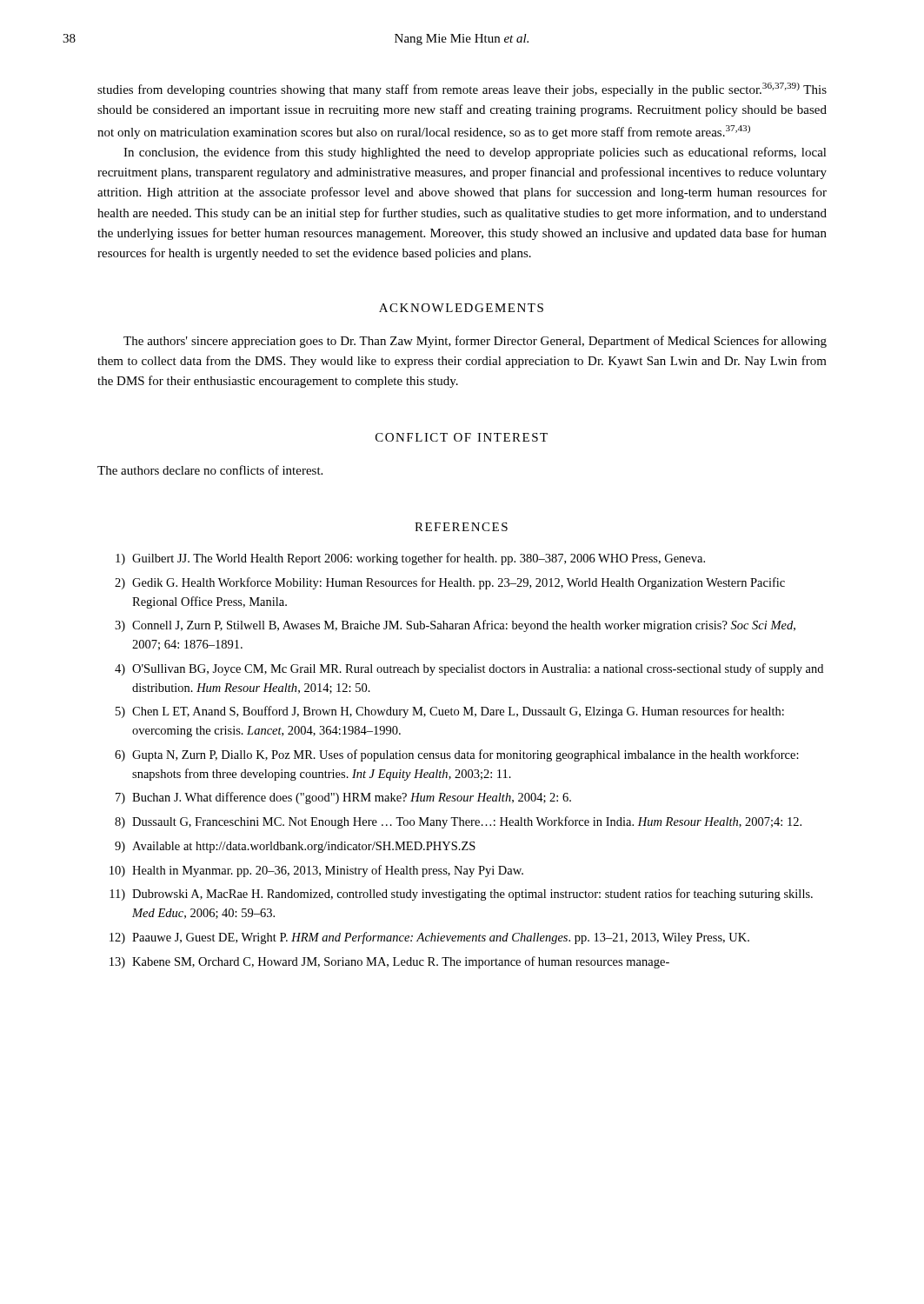Locate the block of text that opens with "1) Guilbert JJ. The World Health Report"
This screenshot has height=1304, width=924.
[x=462, y=559]
